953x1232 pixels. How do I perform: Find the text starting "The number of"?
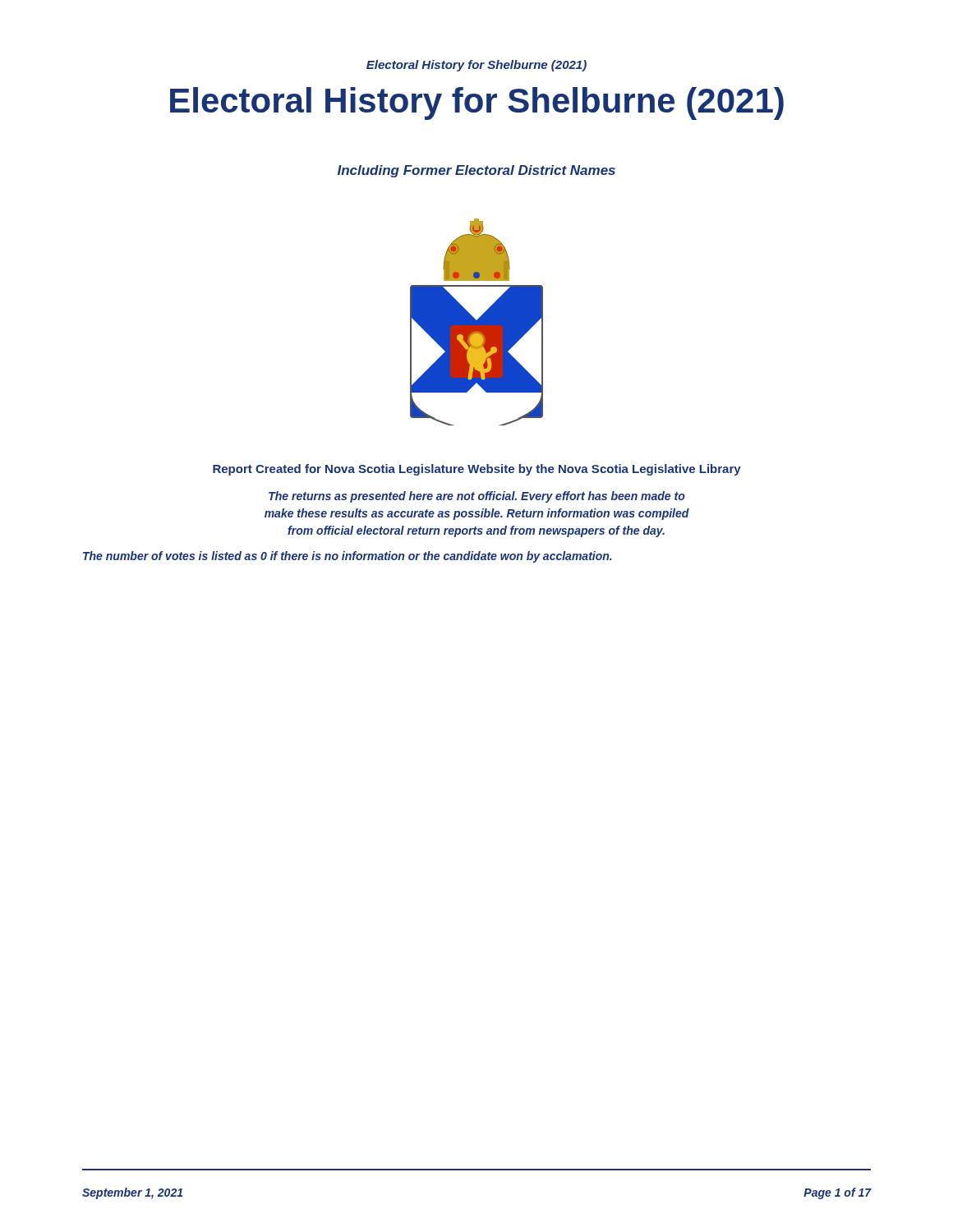click(x=476, y=557)
